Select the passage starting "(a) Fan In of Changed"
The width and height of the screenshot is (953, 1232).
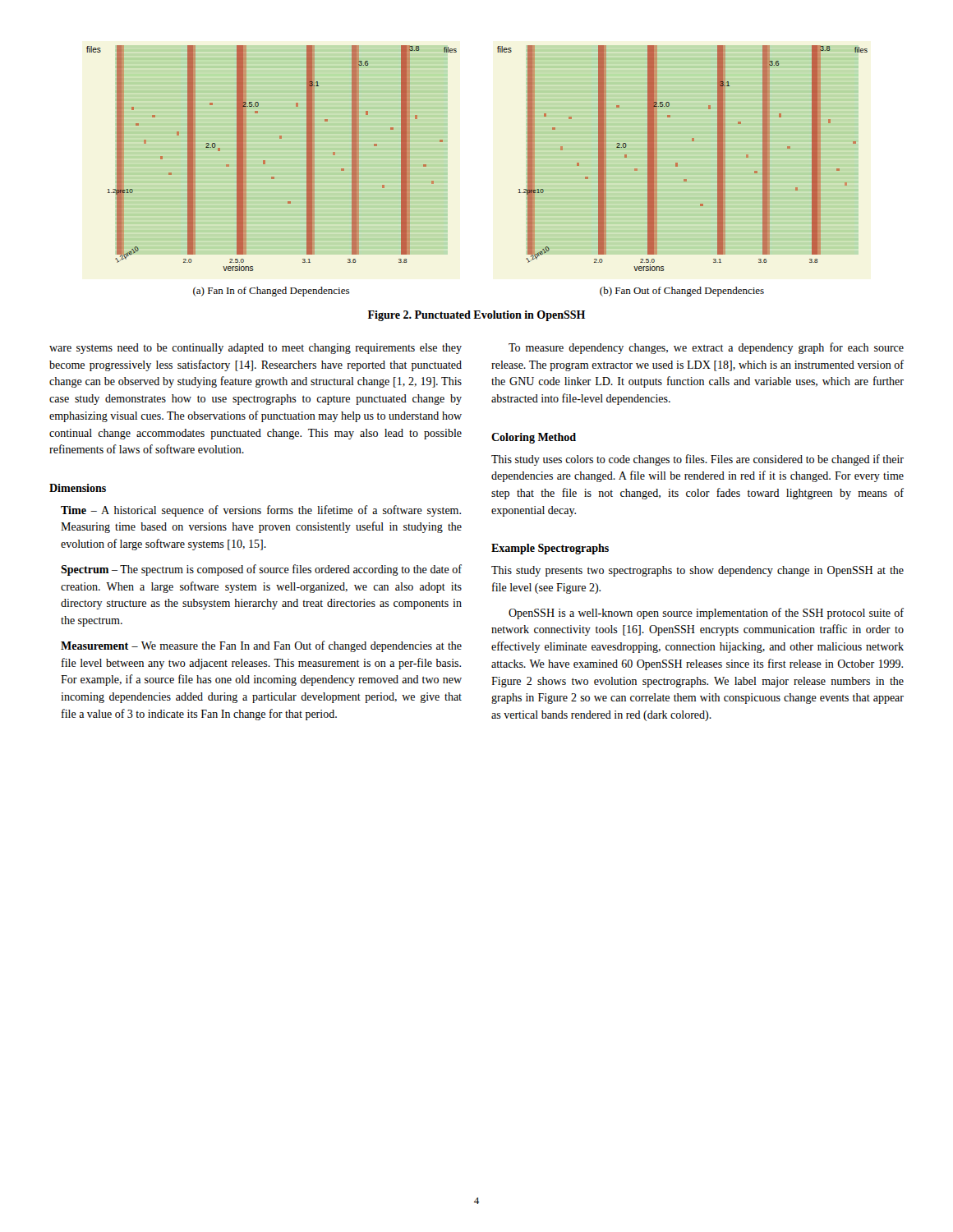click(x=271, y=290)
